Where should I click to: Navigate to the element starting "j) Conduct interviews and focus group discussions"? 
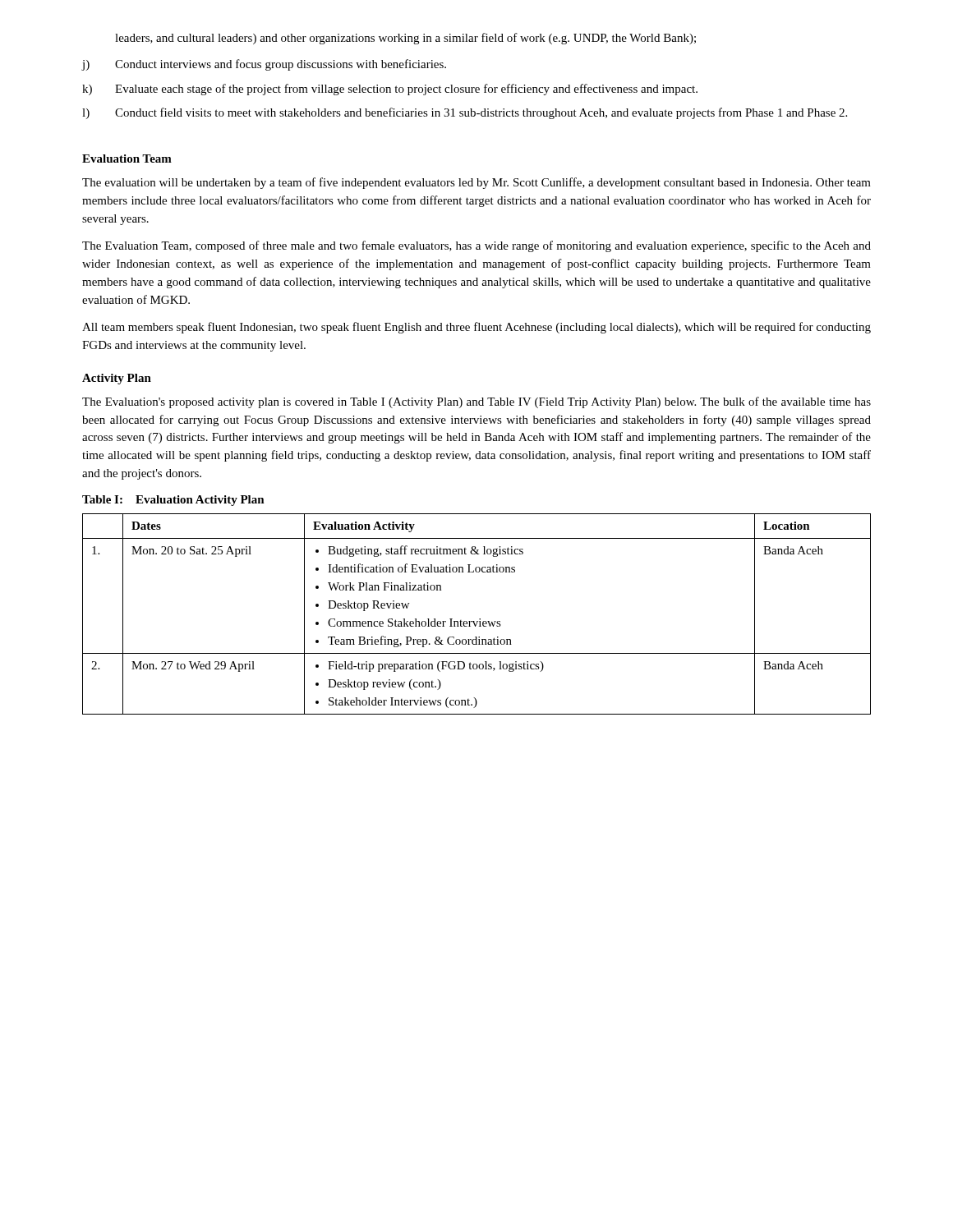coord(264,65)
